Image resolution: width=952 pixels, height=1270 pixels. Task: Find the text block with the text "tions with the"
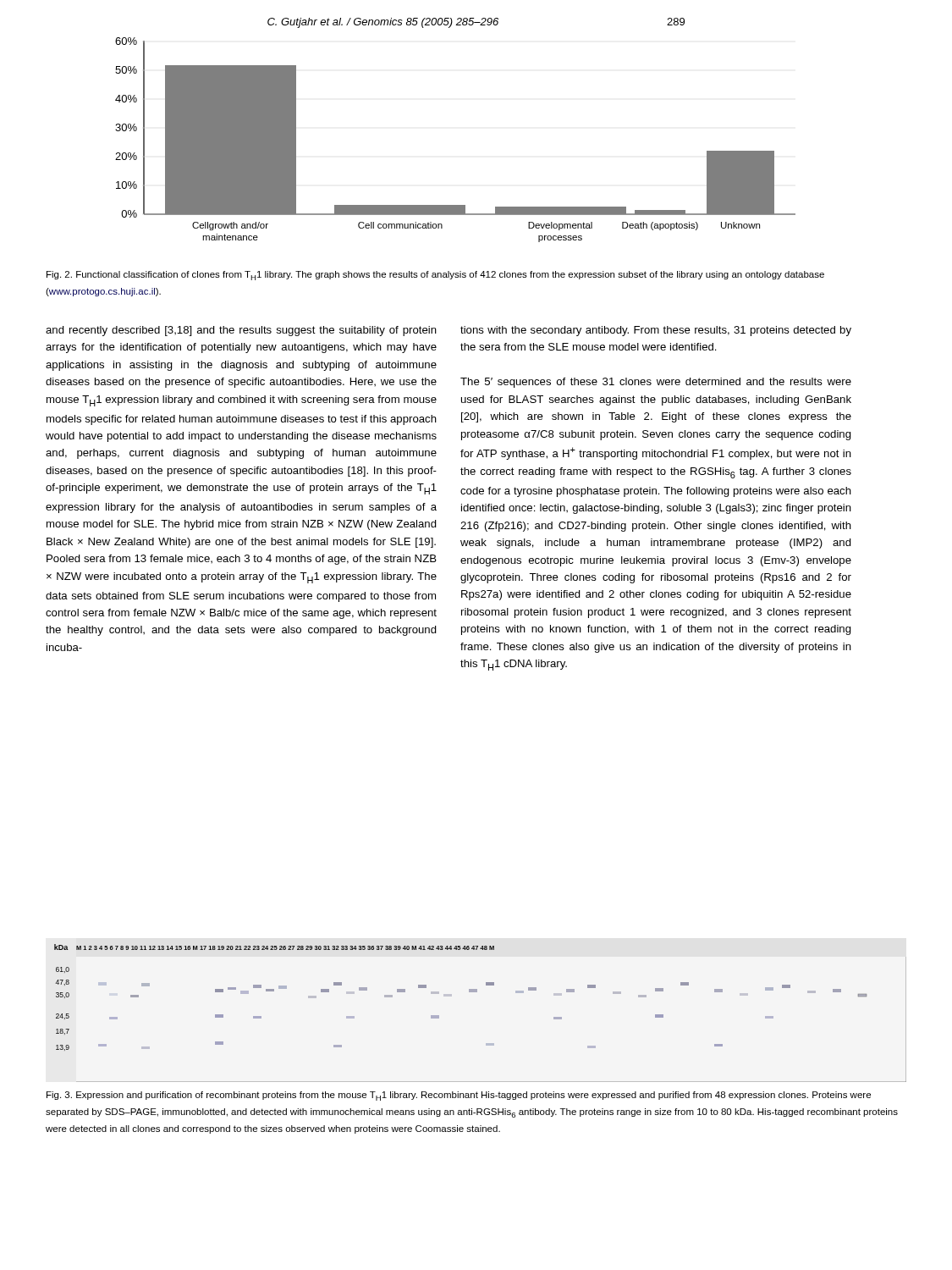point(656,498)
